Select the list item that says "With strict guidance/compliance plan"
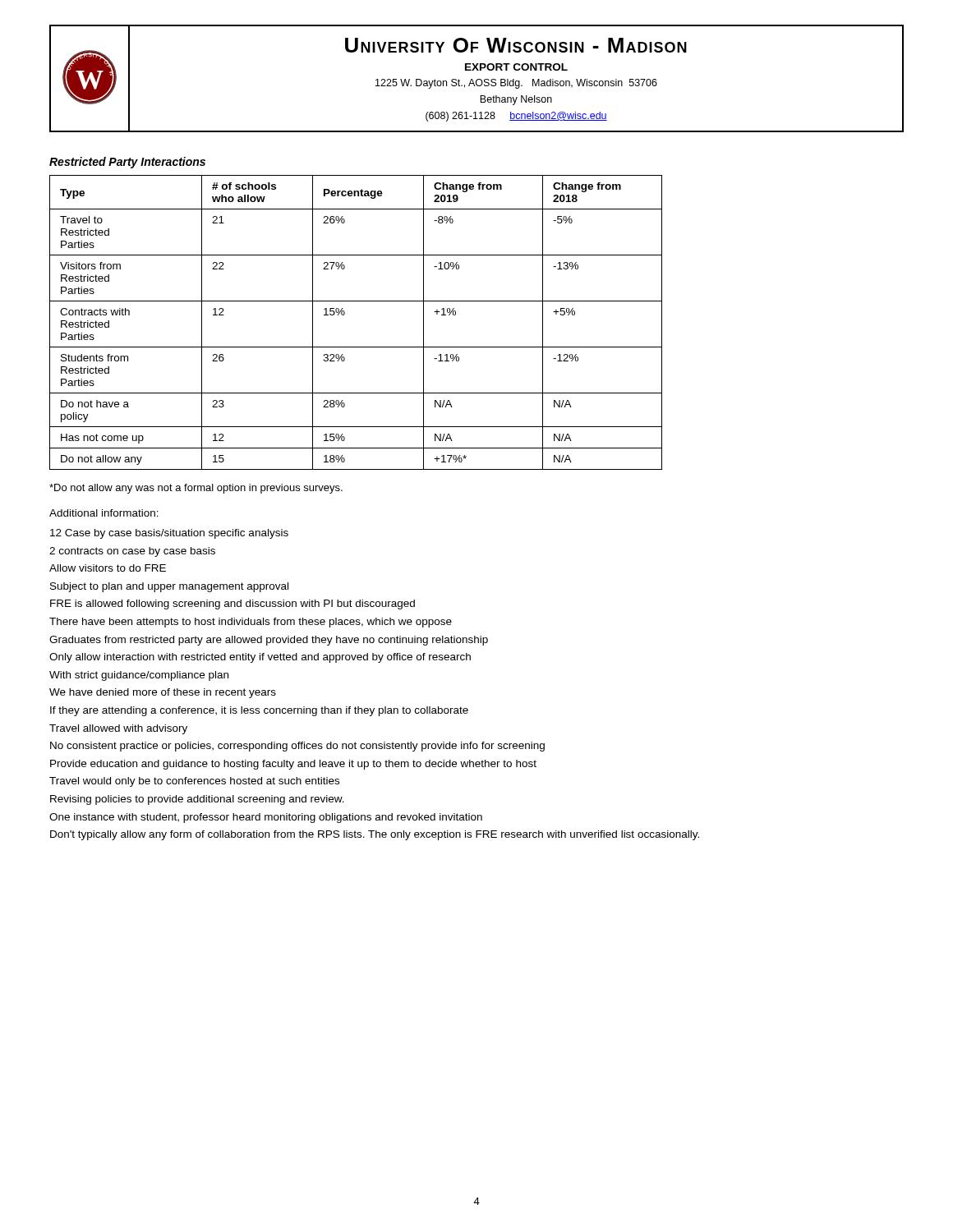Image resolution: width=953 pixels, height=1232 pixels. click(139, 675)
